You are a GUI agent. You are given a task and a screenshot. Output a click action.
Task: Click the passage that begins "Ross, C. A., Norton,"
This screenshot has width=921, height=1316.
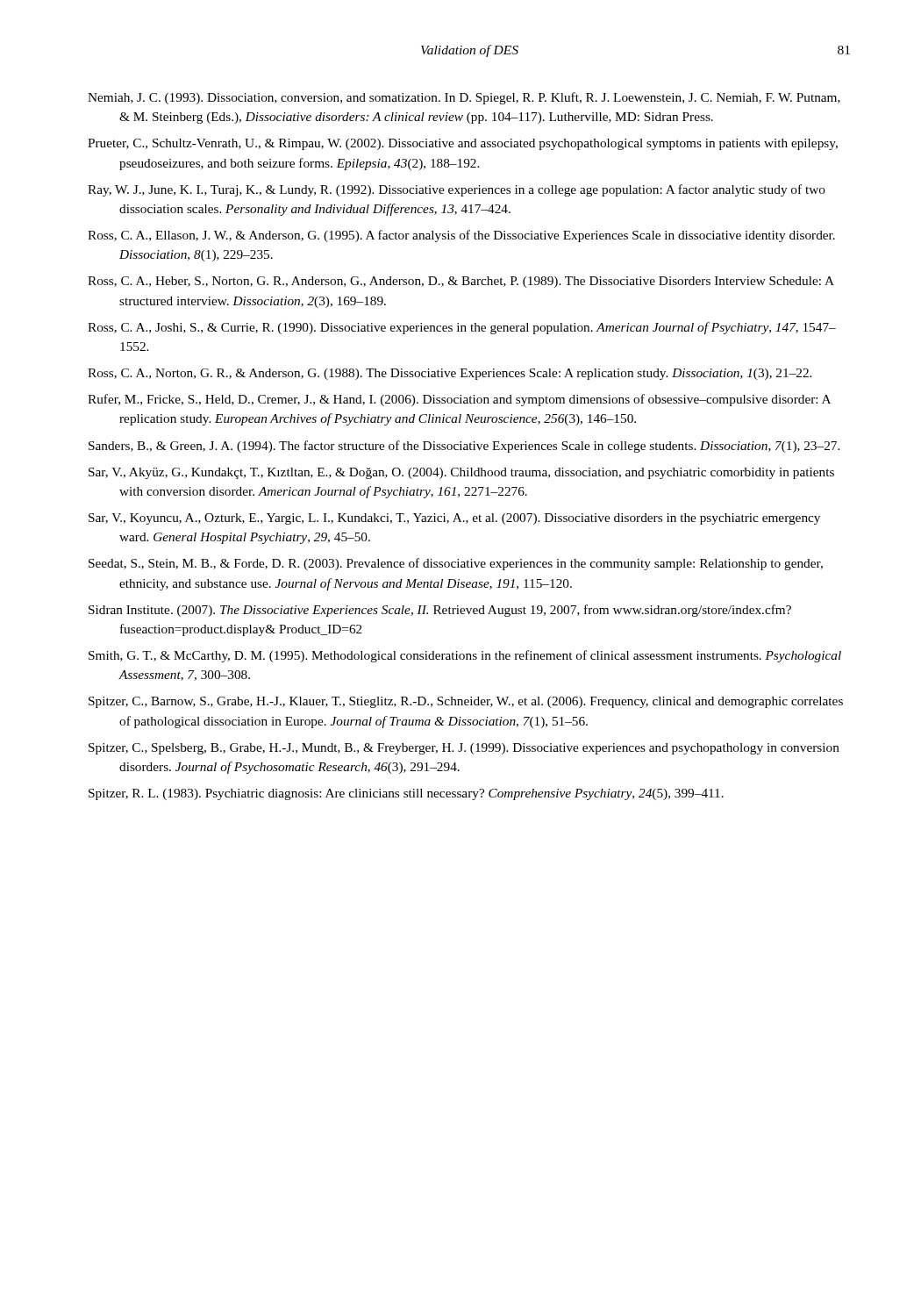point(450,372)
